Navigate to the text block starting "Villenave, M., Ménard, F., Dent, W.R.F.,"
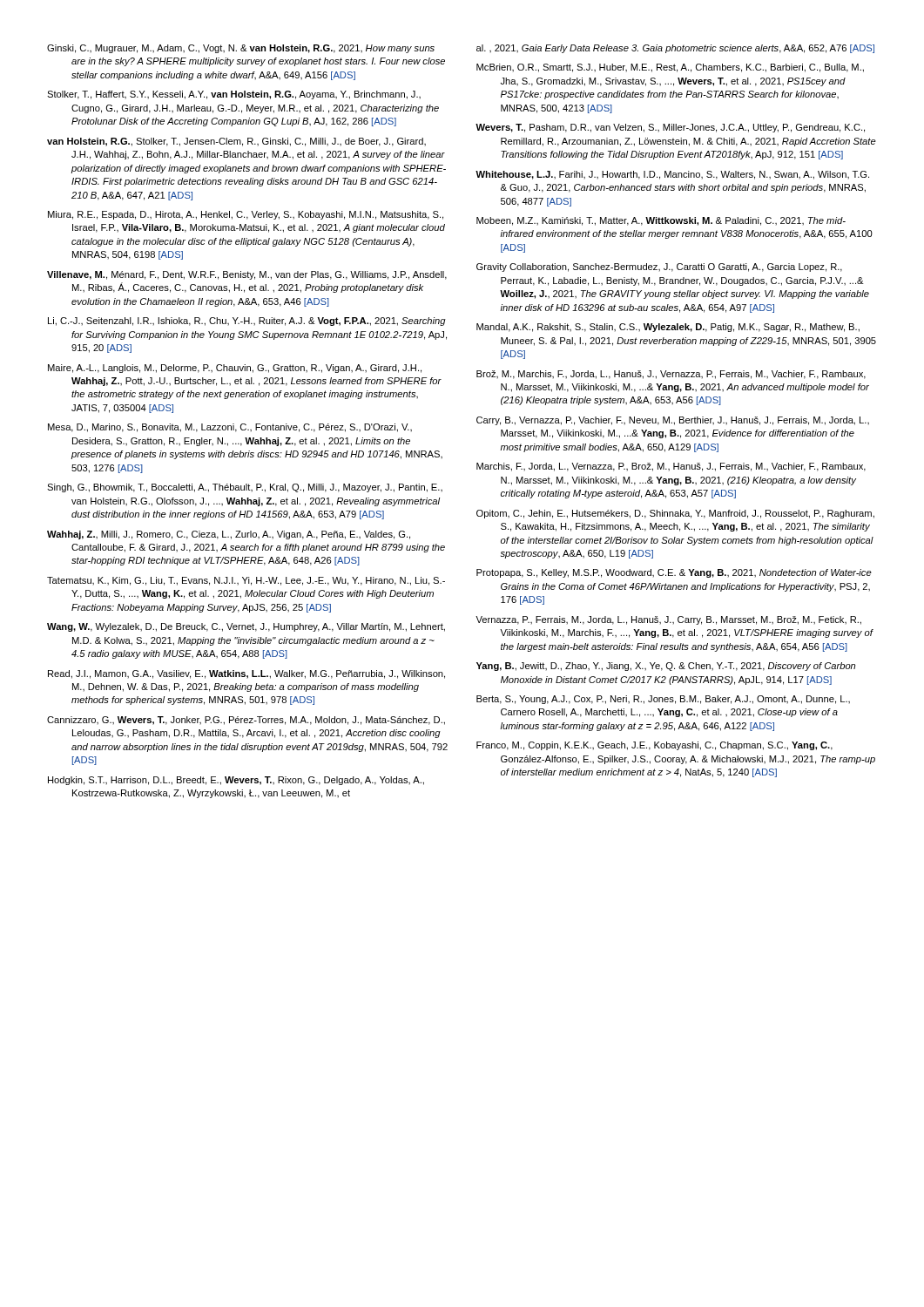924x1307 pixels. pos(247,288)
